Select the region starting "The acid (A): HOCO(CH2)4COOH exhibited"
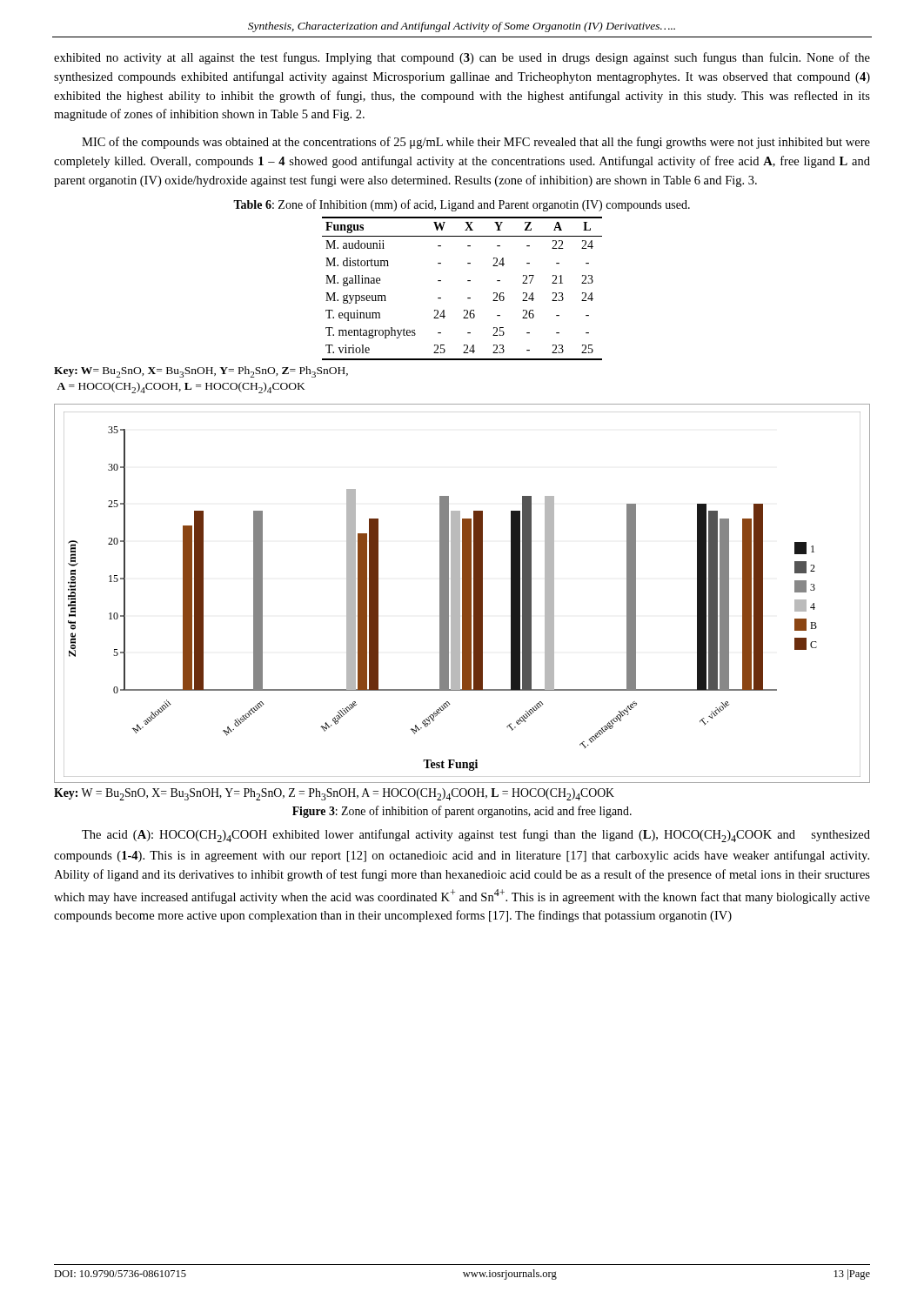Screen dimensions: 1305x924 [462, 876]
